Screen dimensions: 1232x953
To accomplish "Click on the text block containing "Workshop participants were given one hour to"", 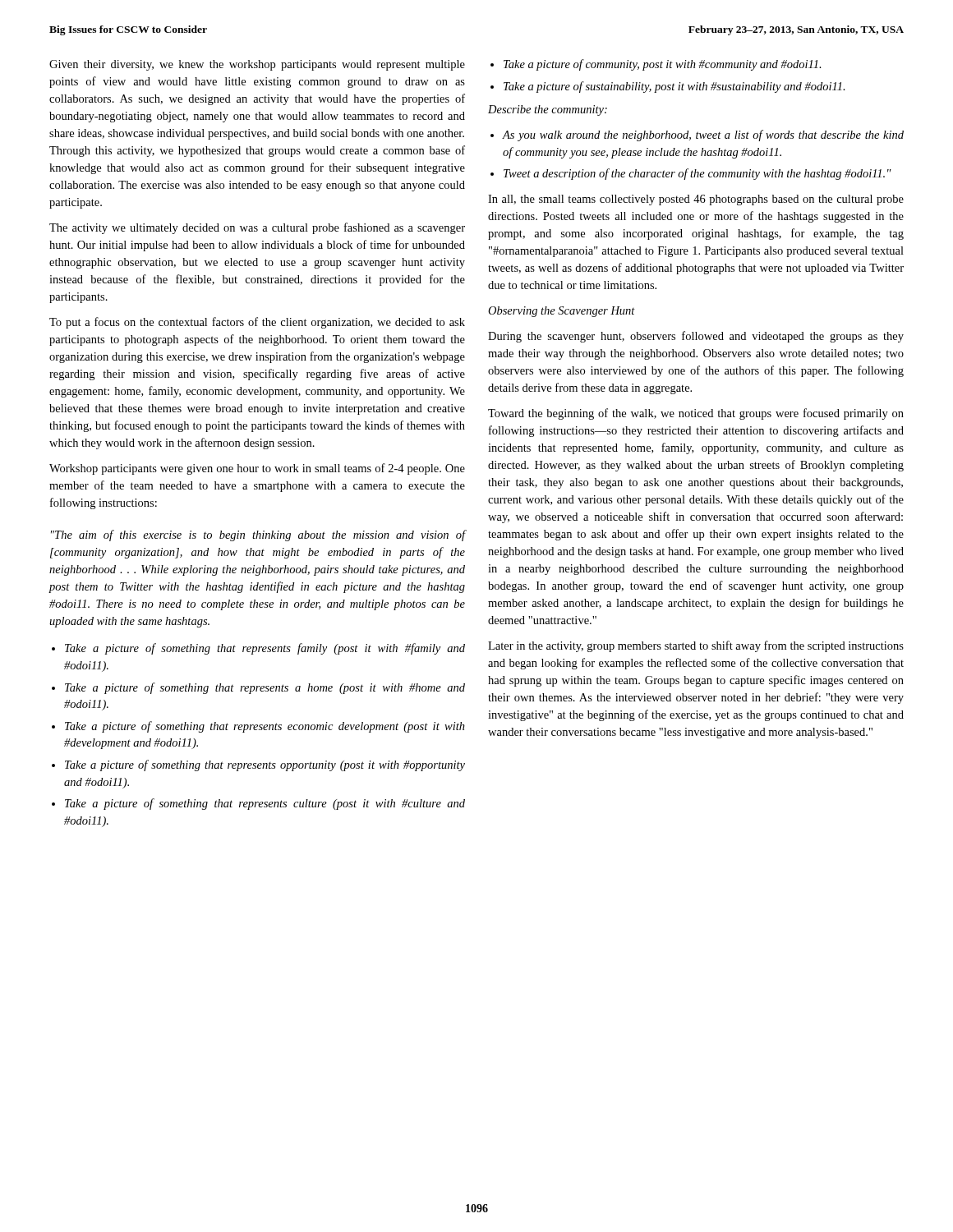I will pyautogui.click(x=257, y=486).
